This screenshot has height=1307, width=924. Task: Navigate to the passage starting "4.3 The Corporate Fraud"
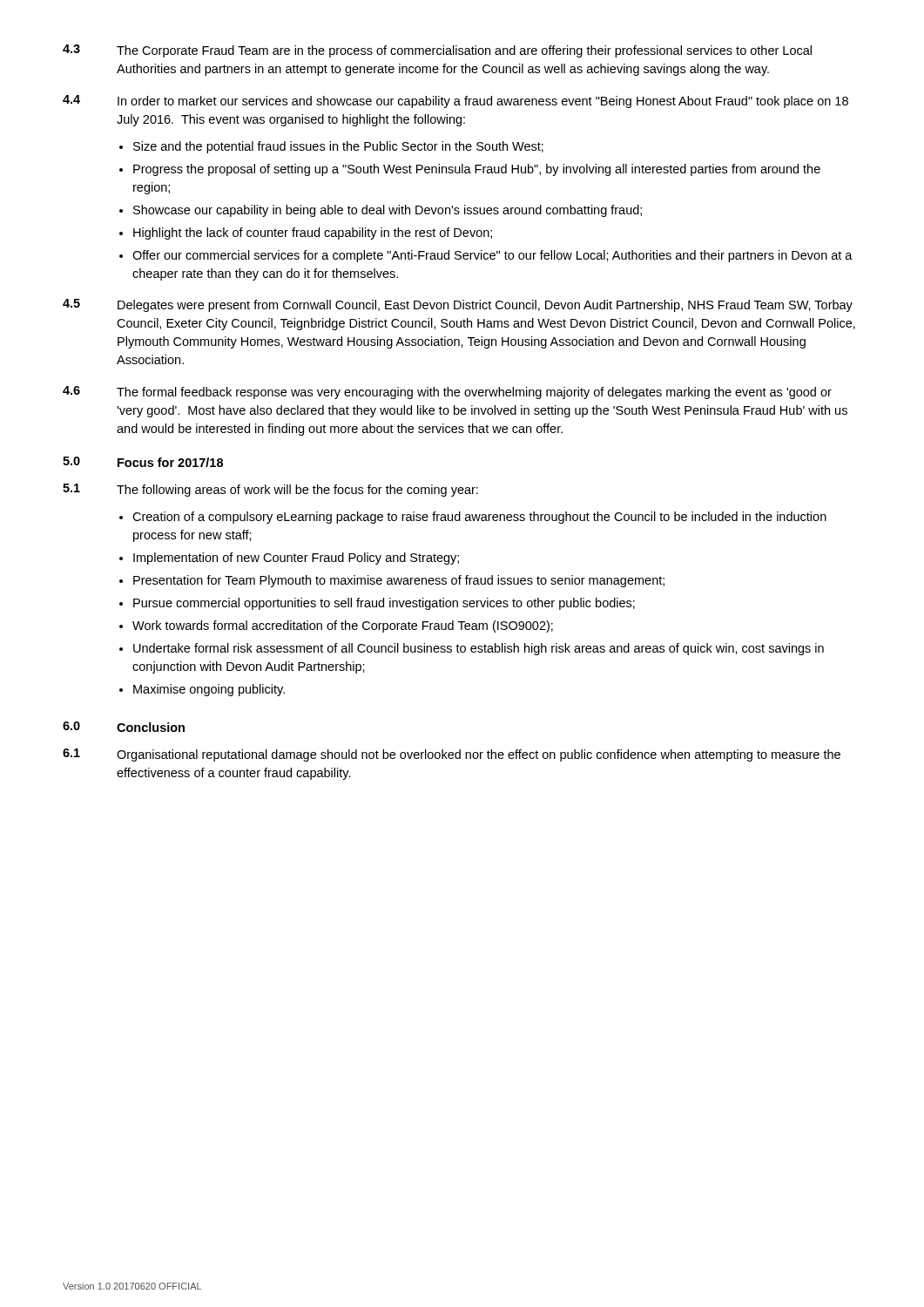(x=462, y=60)
